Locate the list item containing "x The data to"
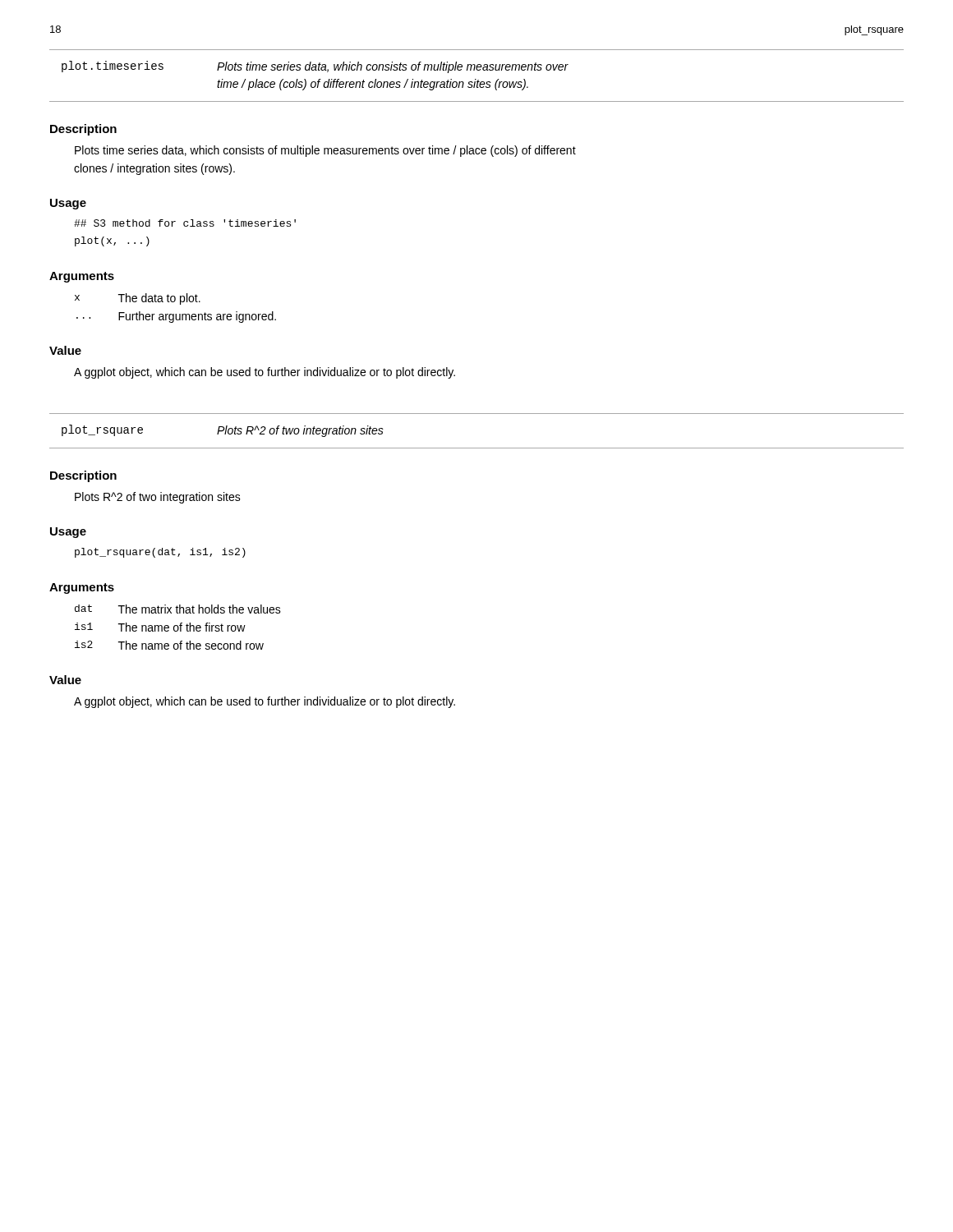This screenshot has height=1232, width=953. click(x=182, y=298)
